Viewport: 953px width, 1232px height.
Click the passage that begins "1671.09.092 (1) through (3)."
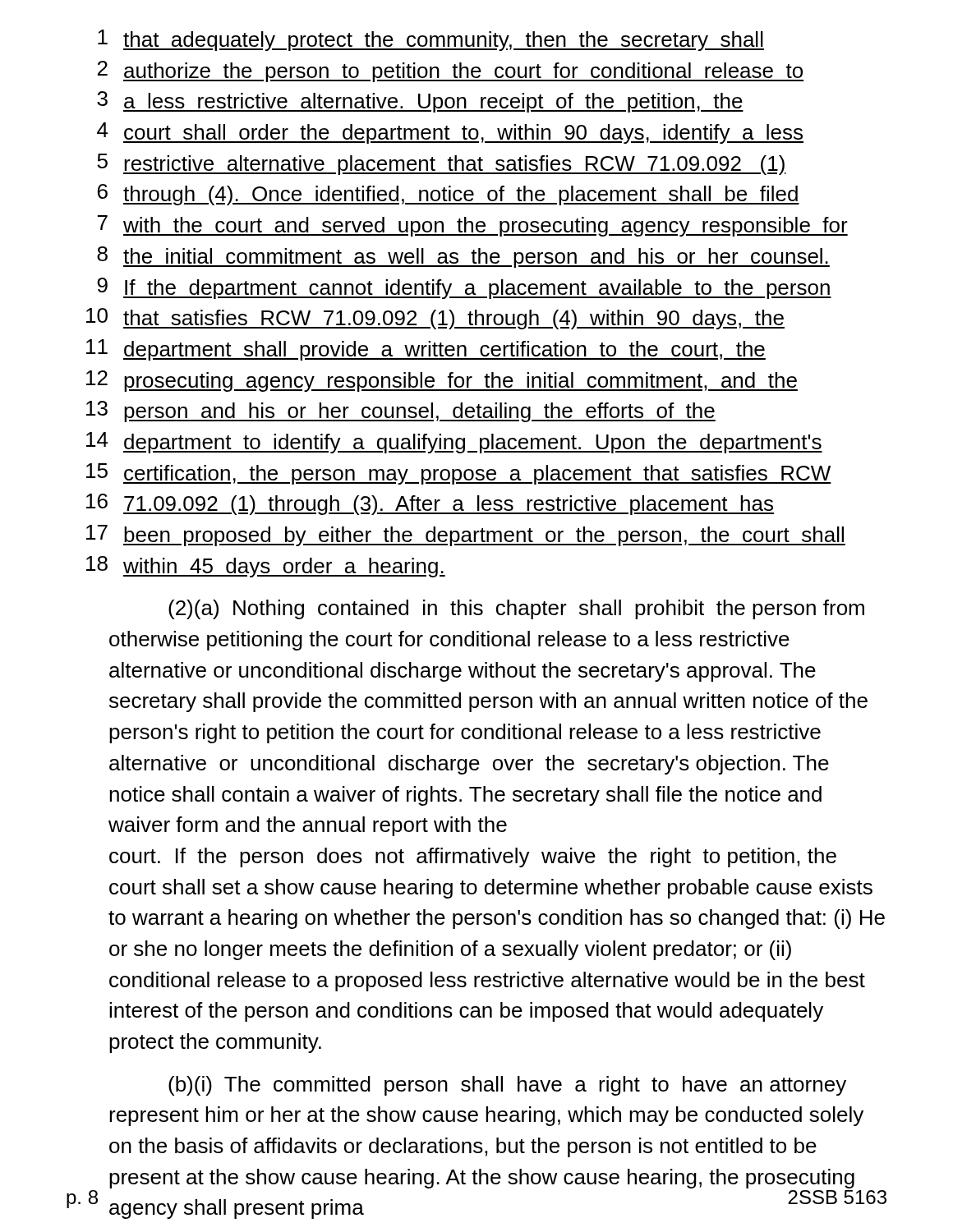click(420, 504)
